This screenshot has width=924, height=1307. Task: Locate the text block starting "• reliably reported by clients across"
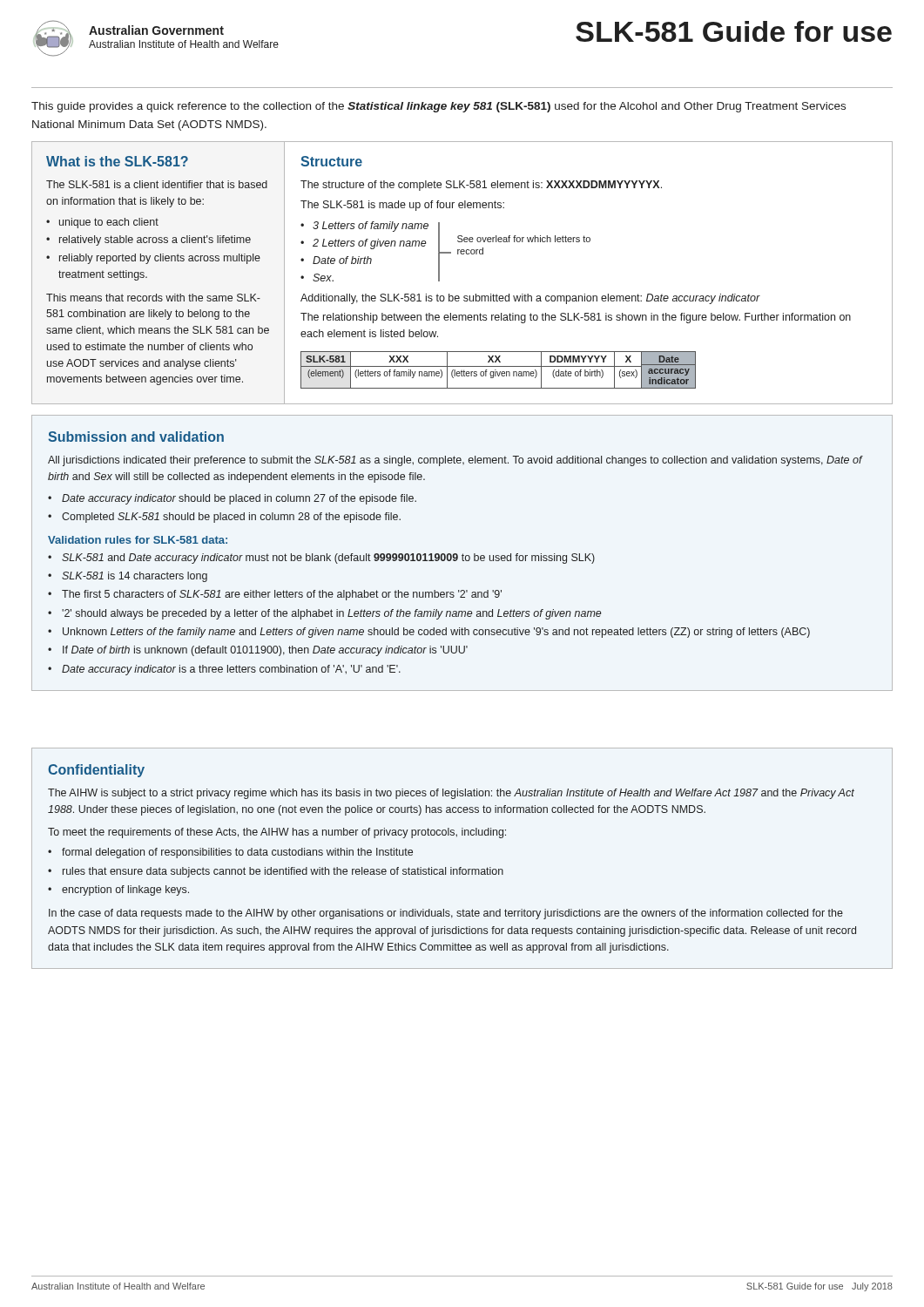tap(153, 265)
